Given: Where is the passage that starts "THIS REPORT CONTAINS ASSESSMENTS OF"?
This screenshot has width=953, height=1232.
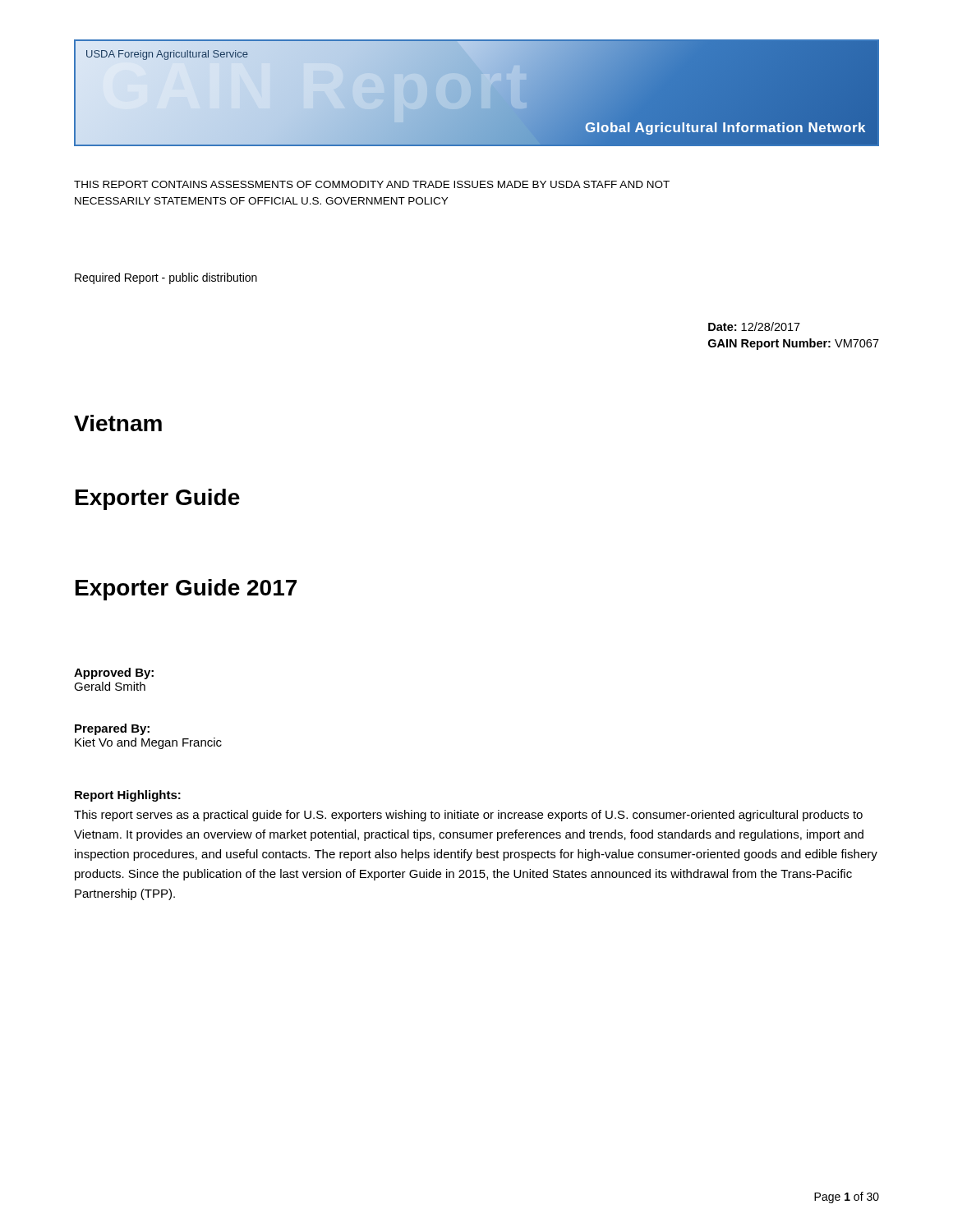Looking at the screenshot, I should (372, 193).
